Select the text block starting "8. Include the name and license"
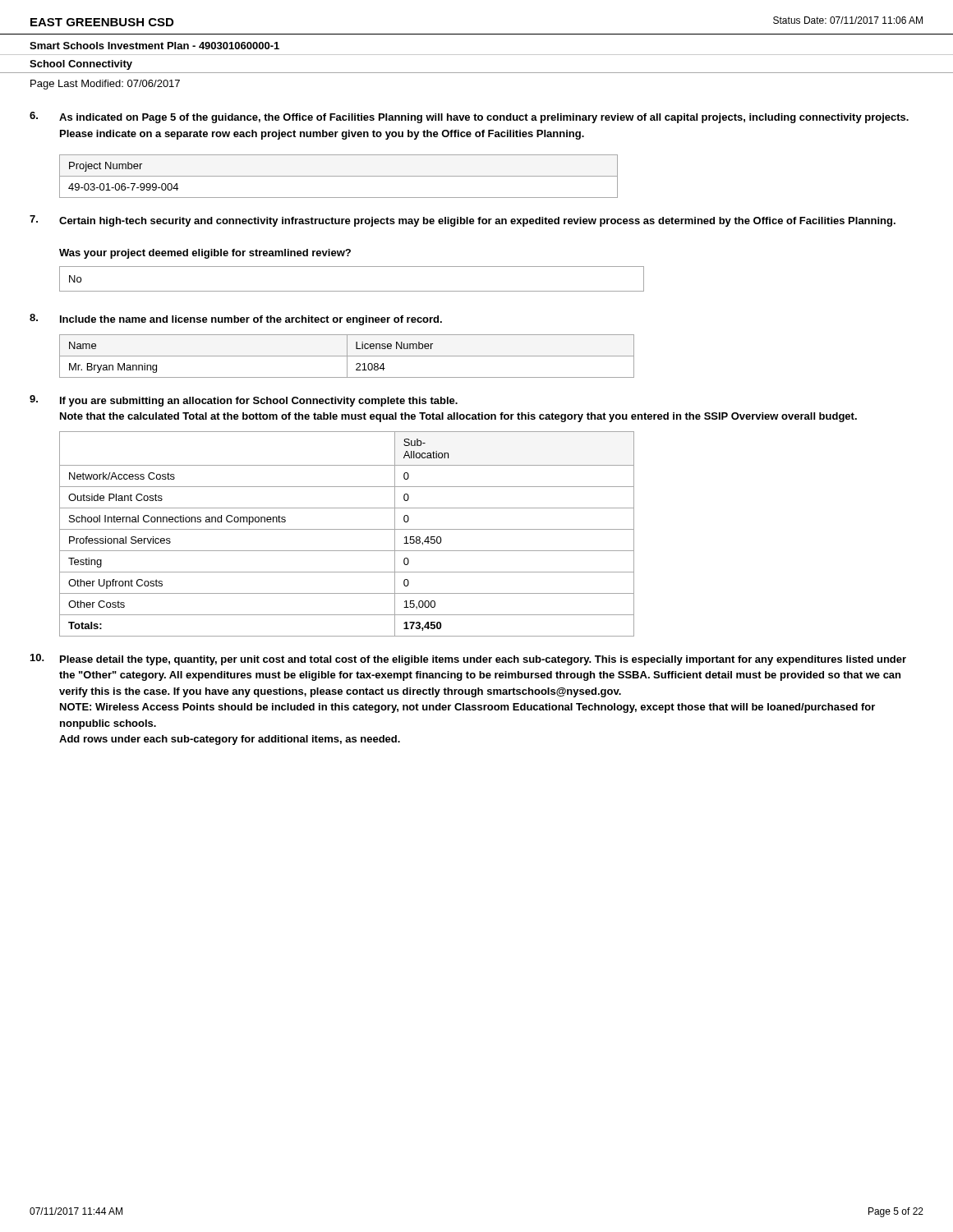Image resolution: width=953 pixels, height=1232 pixels. point(236,319)
